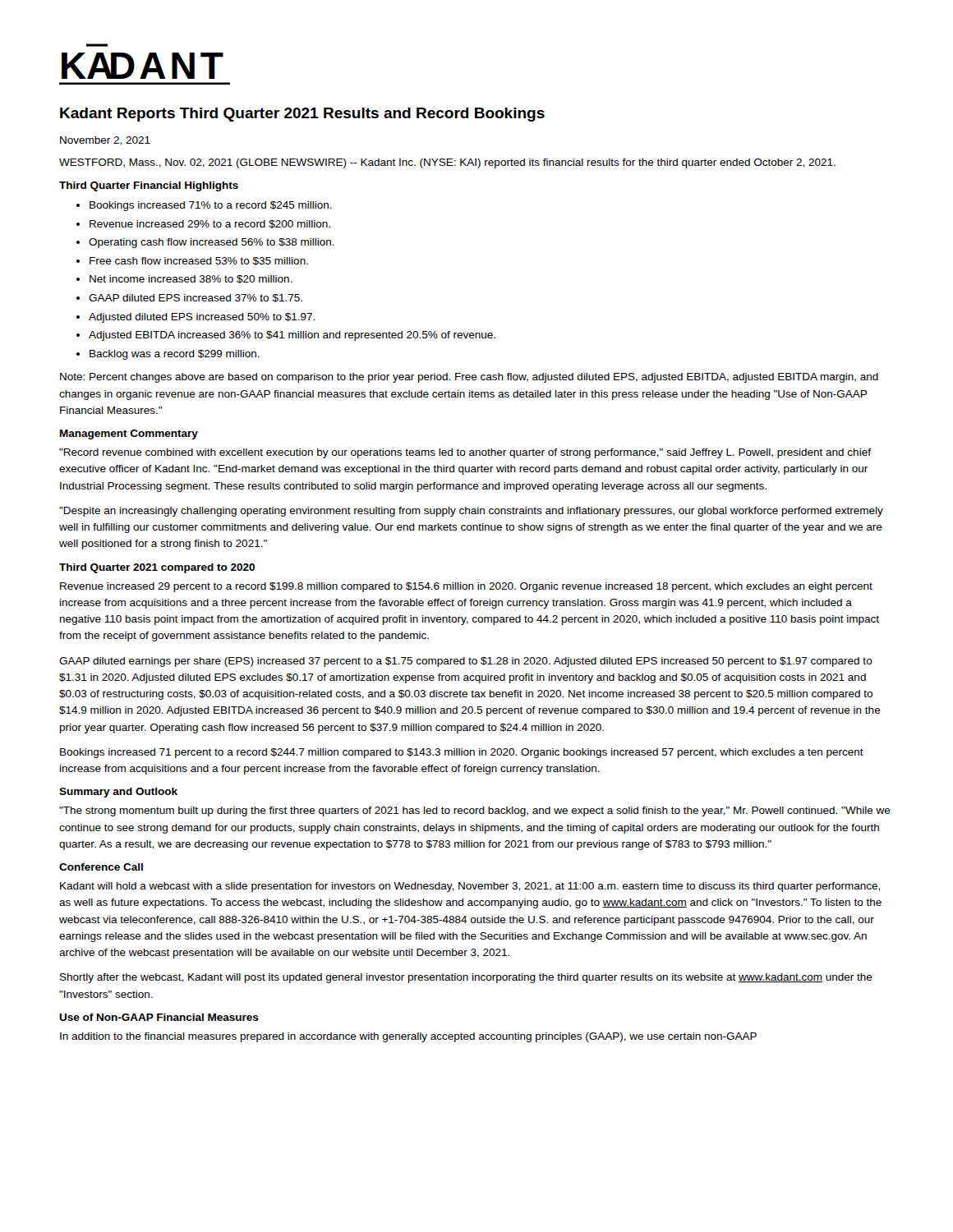The image size is (953, 1232).
Task: Where is the passage that starts "Shortly after the webcast, Kadant will post its"?
Action: point(466,986)
